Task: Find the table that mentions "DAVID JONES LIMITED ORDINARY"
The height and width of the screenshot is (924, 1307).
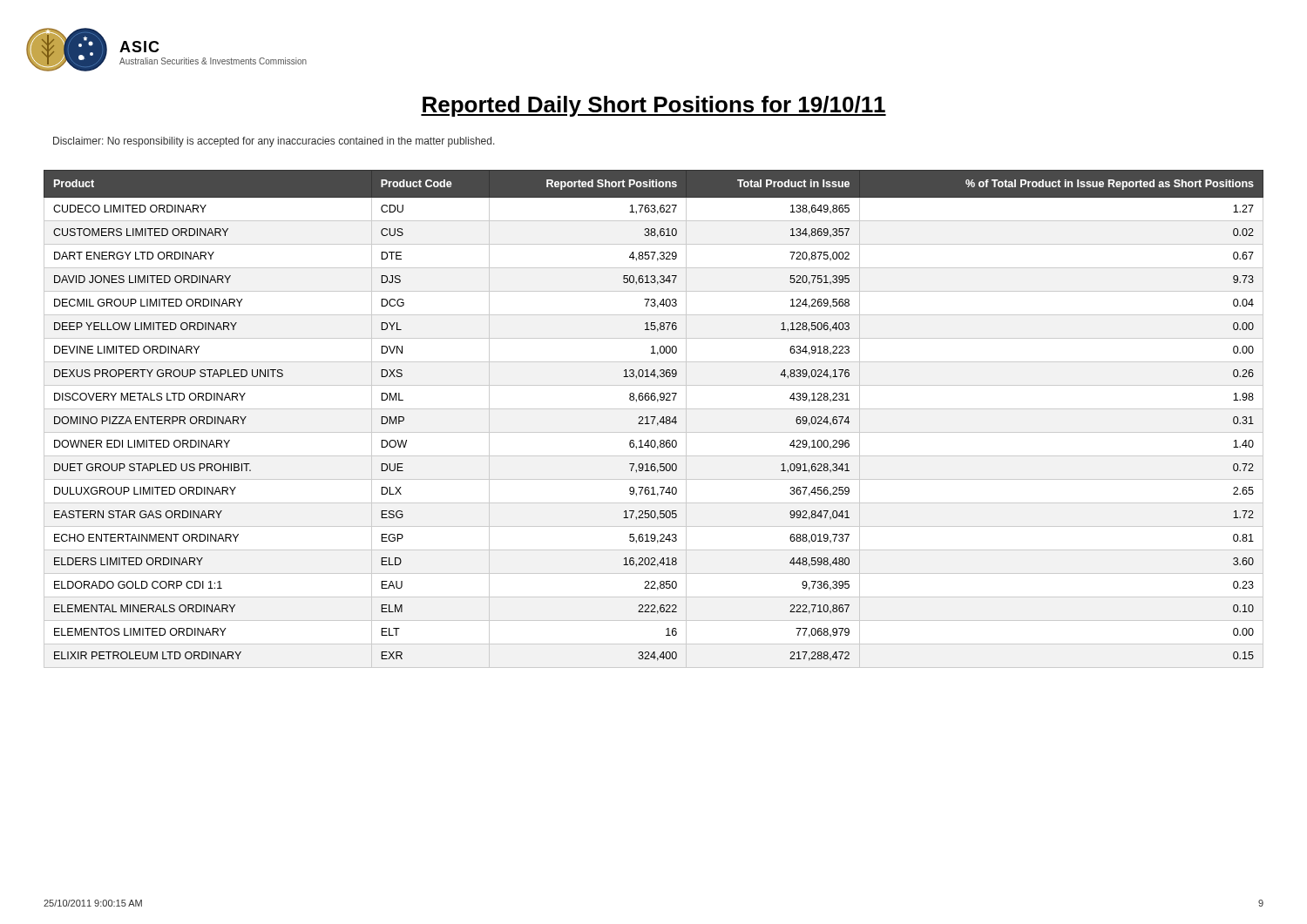Action: 654,419
